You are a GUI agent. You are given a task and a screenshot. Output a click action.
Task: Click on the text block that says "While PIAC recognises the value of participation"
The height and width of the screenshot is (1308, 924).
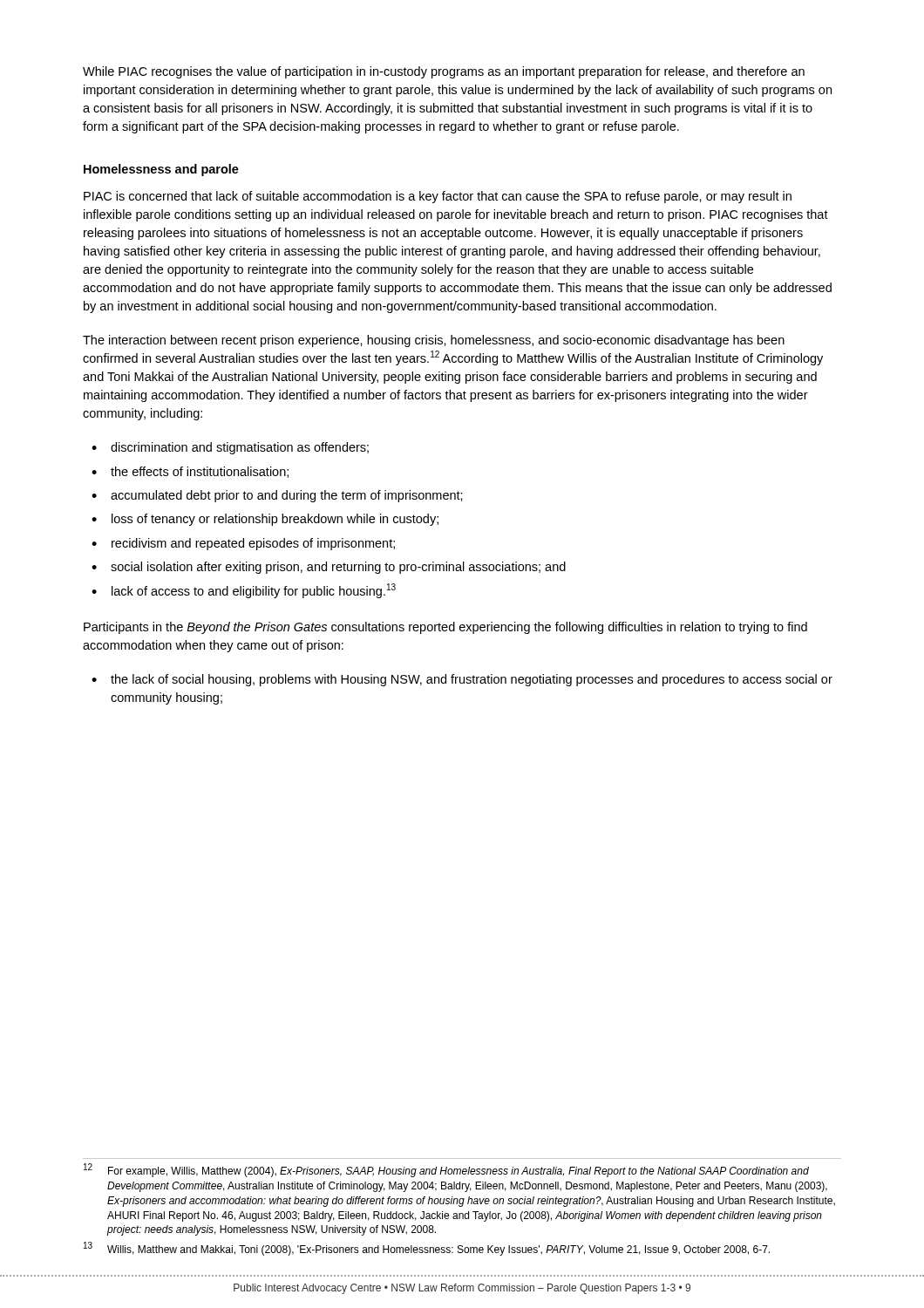tap(458, 99)
